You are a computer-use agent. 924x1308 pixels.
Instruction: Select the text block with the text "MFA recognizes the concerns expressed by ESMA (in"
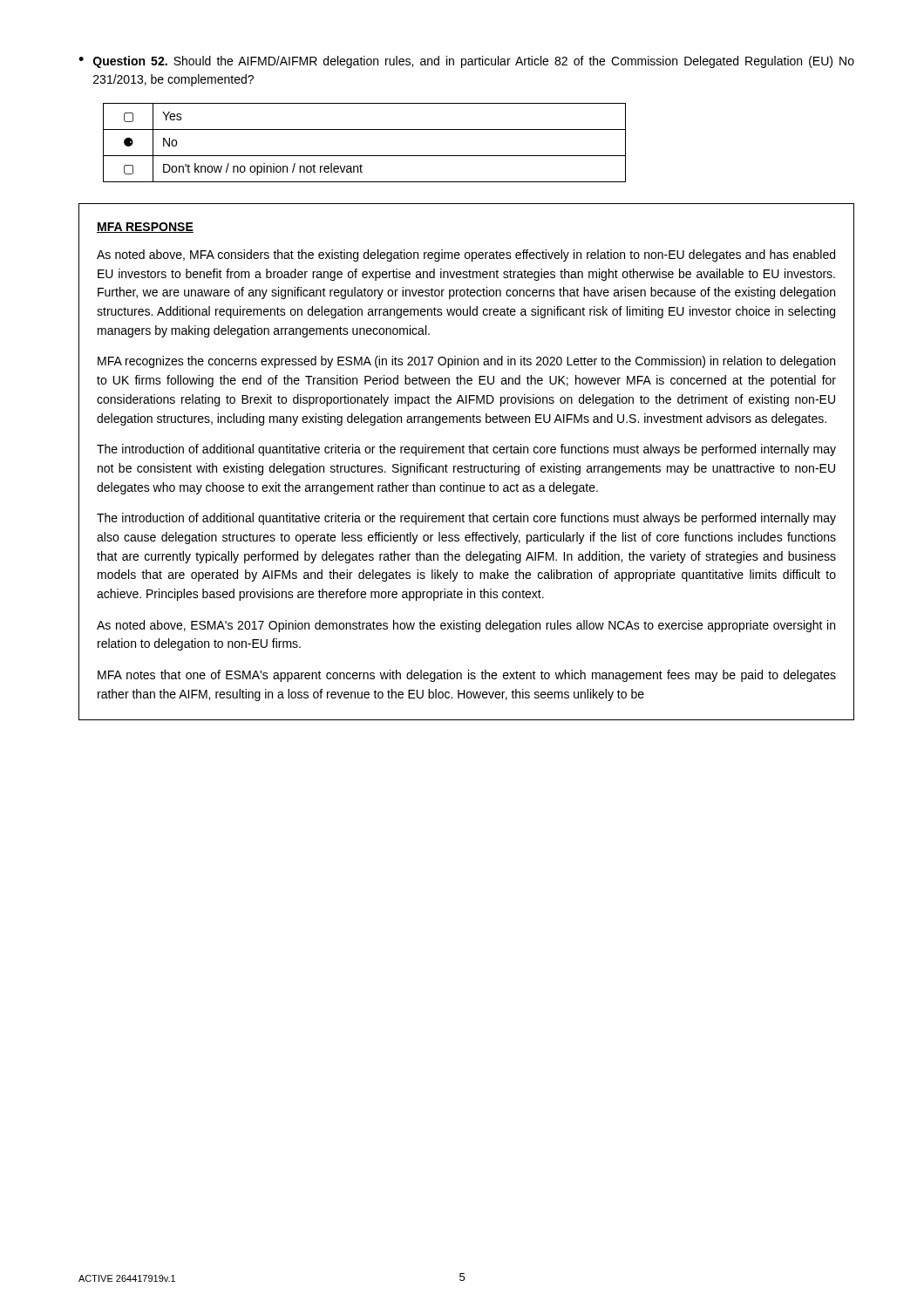[x=466, y=390]
